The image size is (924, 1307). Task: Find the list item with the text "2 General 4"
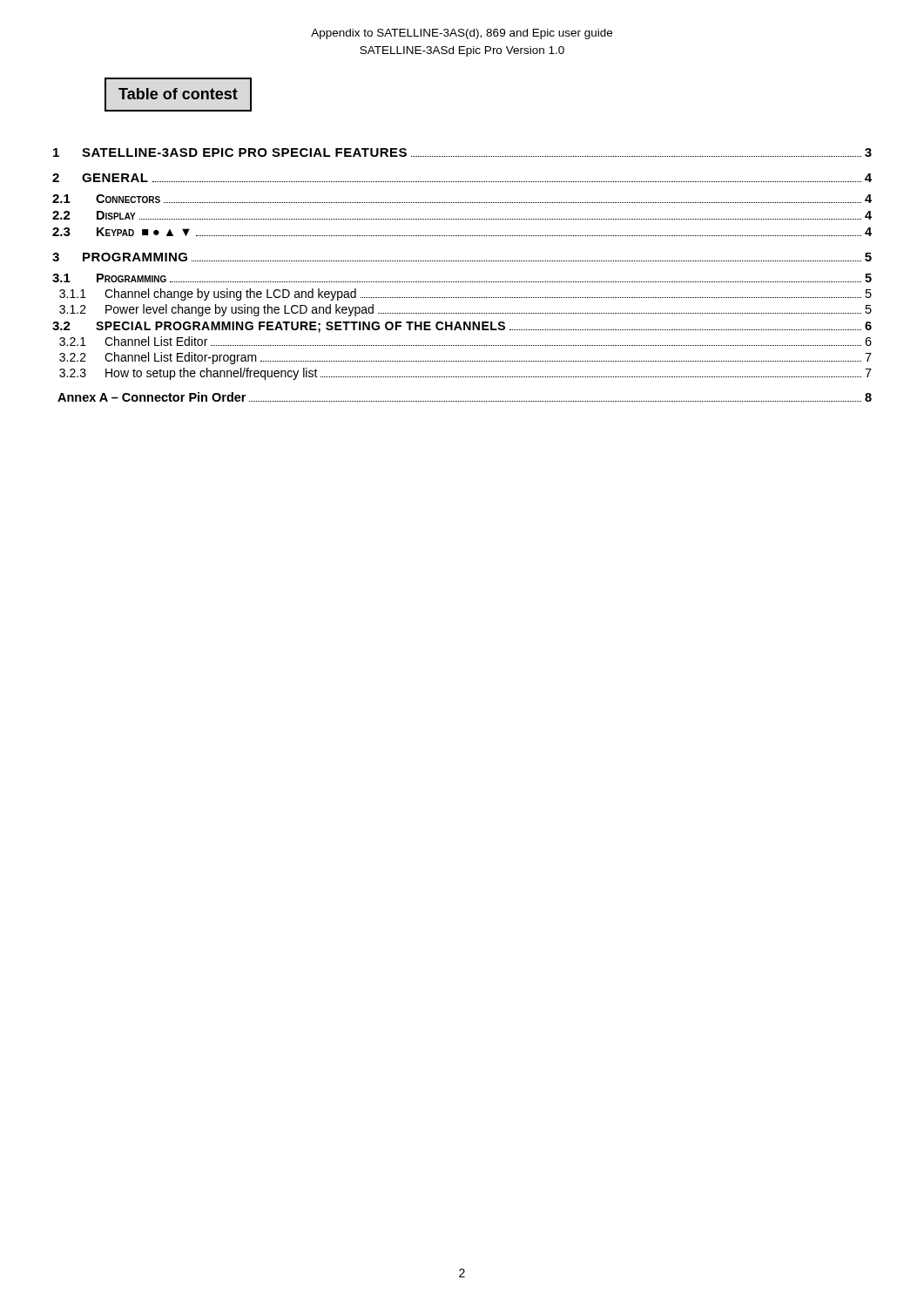pyautogui.click(x=462, y=177)
